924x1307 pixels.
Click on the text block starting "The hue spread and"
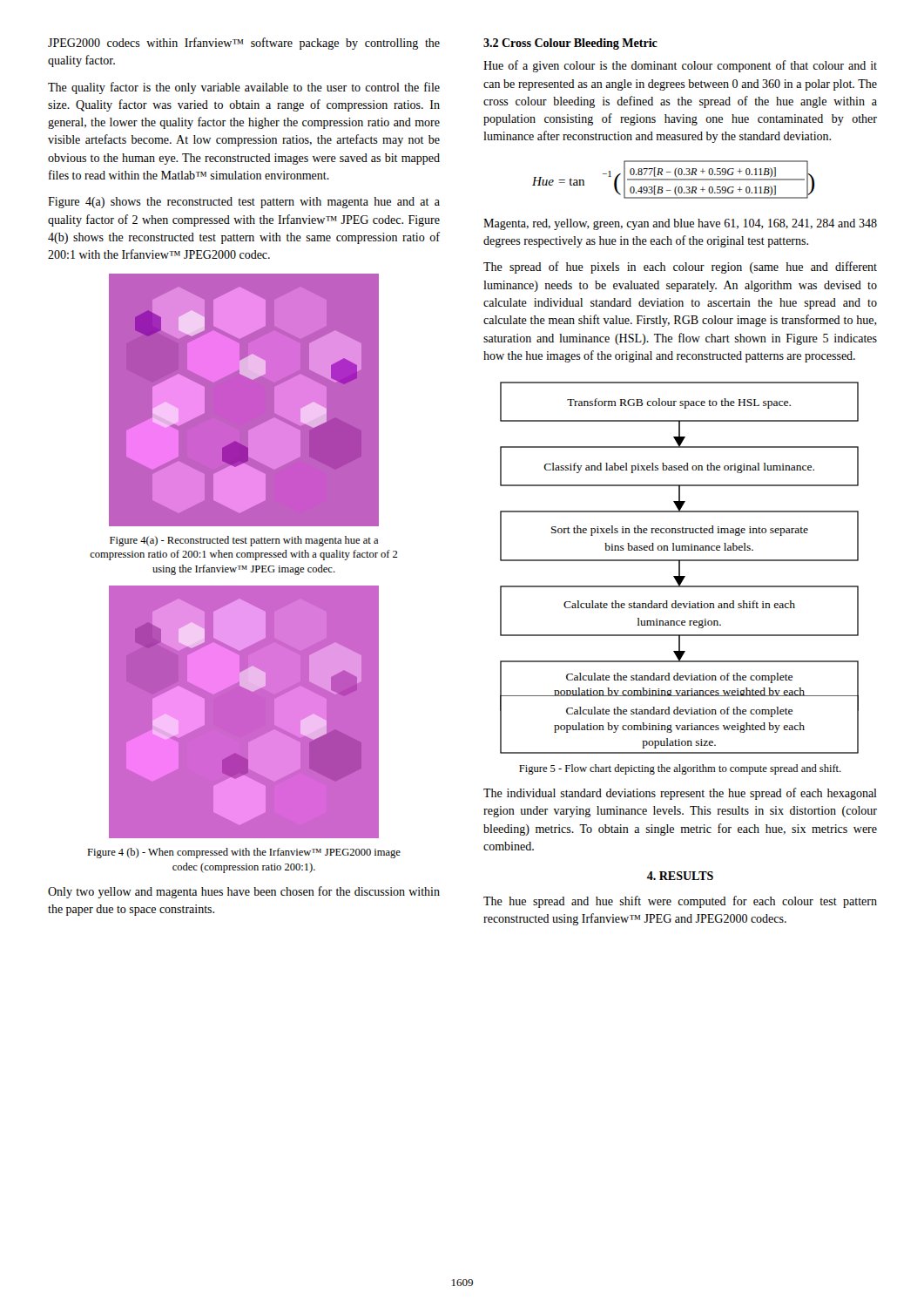tap(680, 910)
